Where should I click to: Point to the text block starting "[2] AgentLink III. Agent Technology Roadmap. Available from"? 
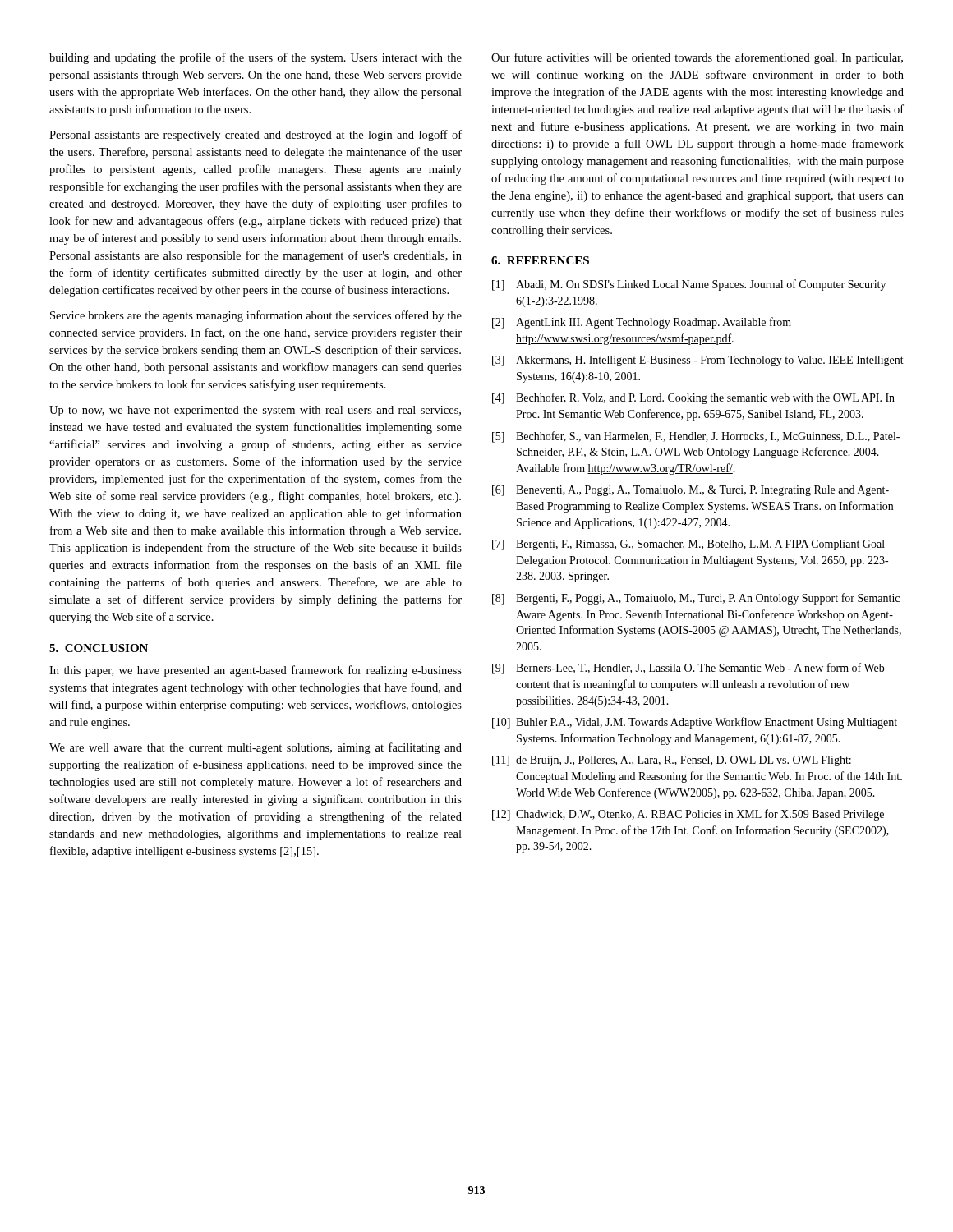coord(698,331)
